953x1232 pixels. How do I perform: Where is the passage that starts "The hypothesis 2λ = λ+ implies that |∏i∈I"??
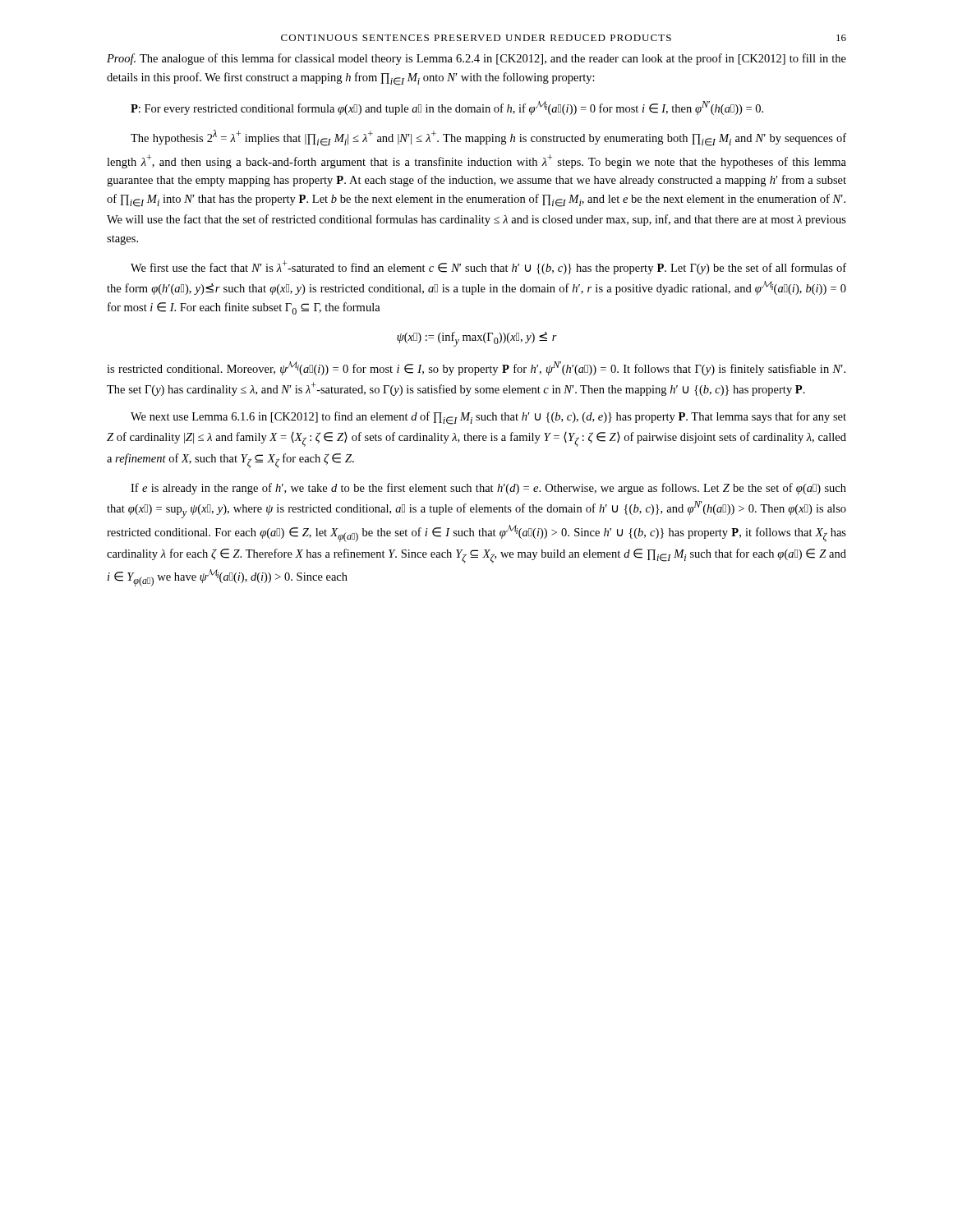[x=476, y=186]
